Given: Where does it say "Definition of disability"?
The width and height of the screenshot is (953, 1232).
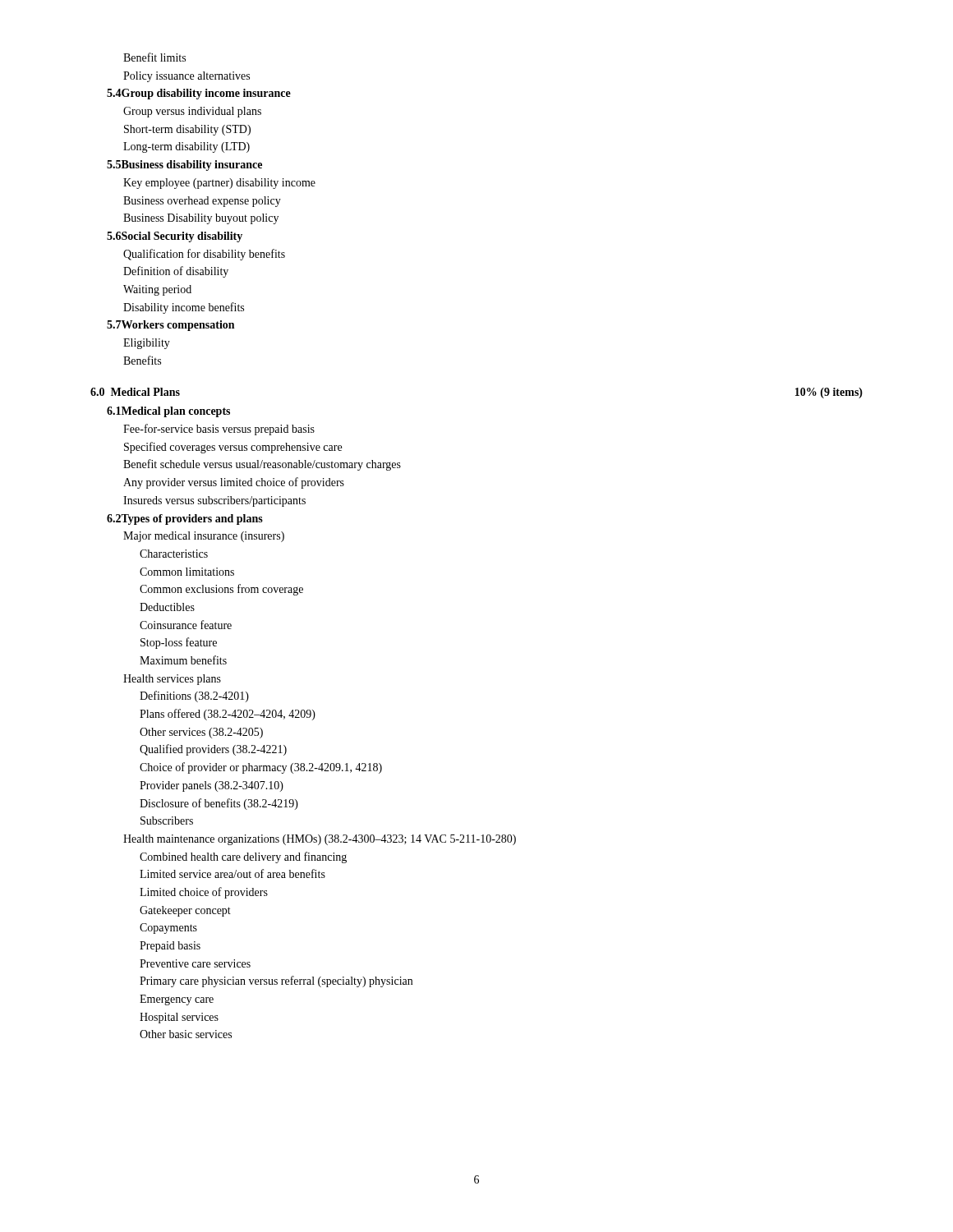Looking at the screenshot, I should pyautogui.click(x=176, y=272).
